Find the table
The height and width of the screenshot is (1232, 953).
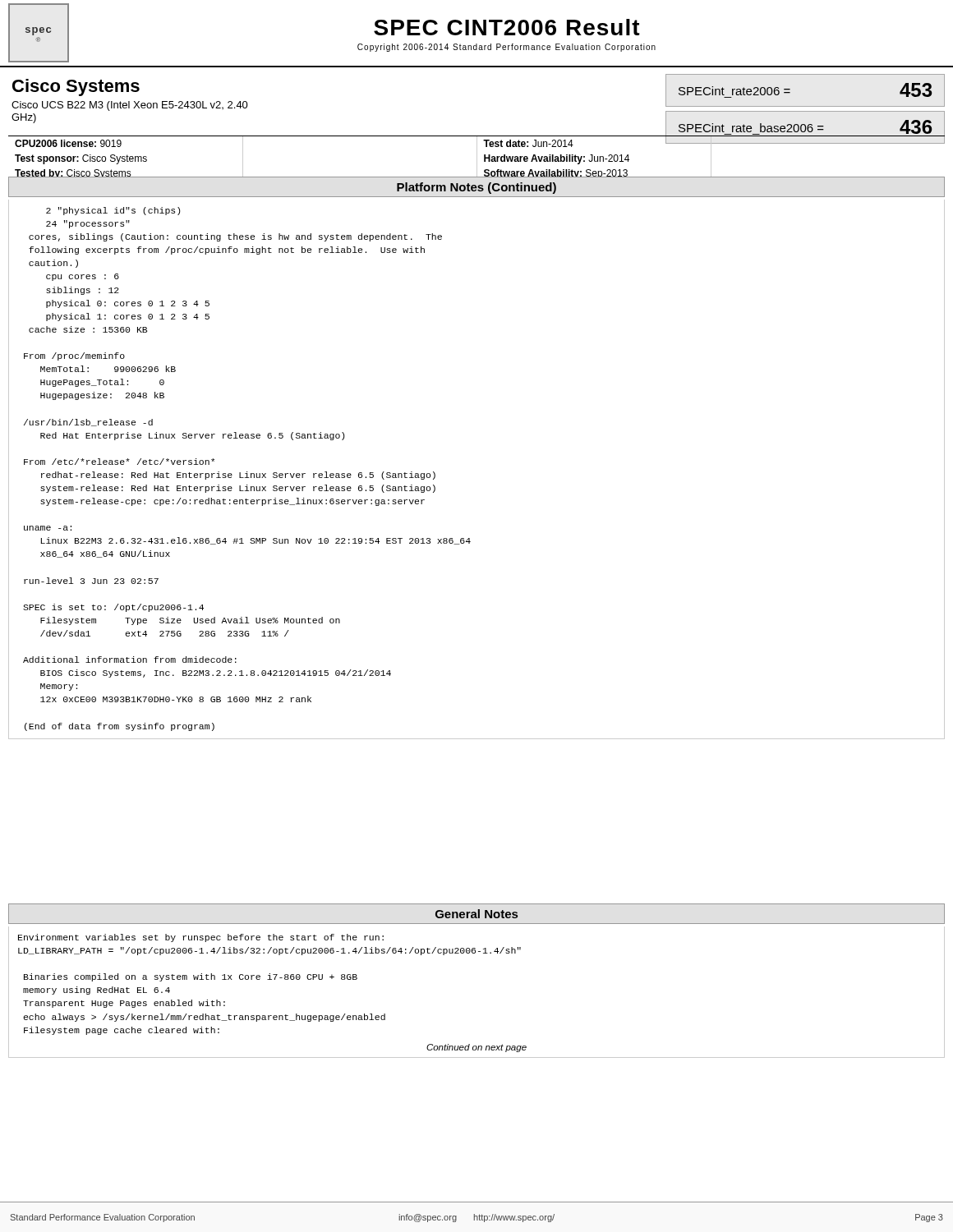click(x=476, y=158)
